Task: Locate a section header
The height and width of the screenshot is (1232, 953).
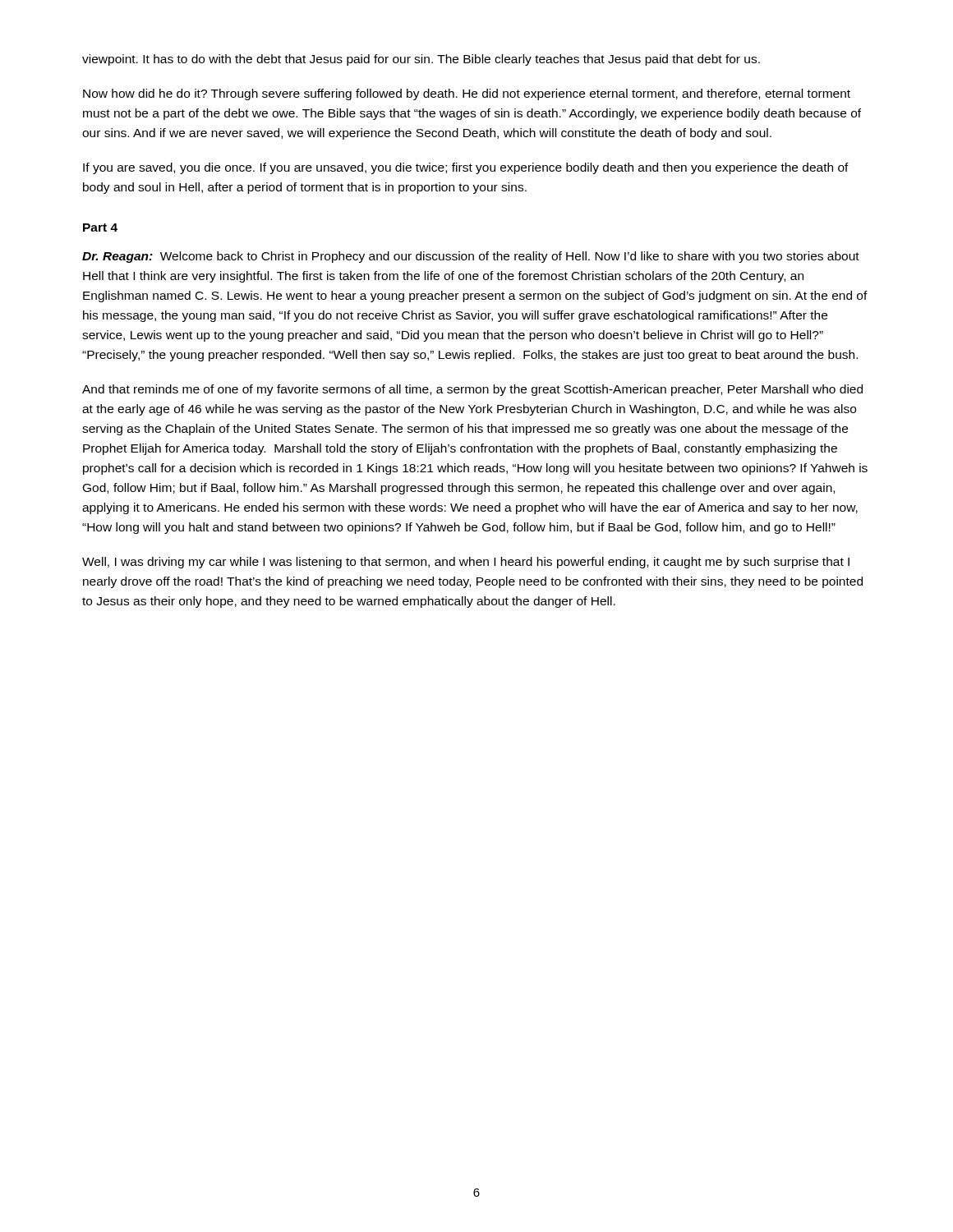Action: click(100, 227)
